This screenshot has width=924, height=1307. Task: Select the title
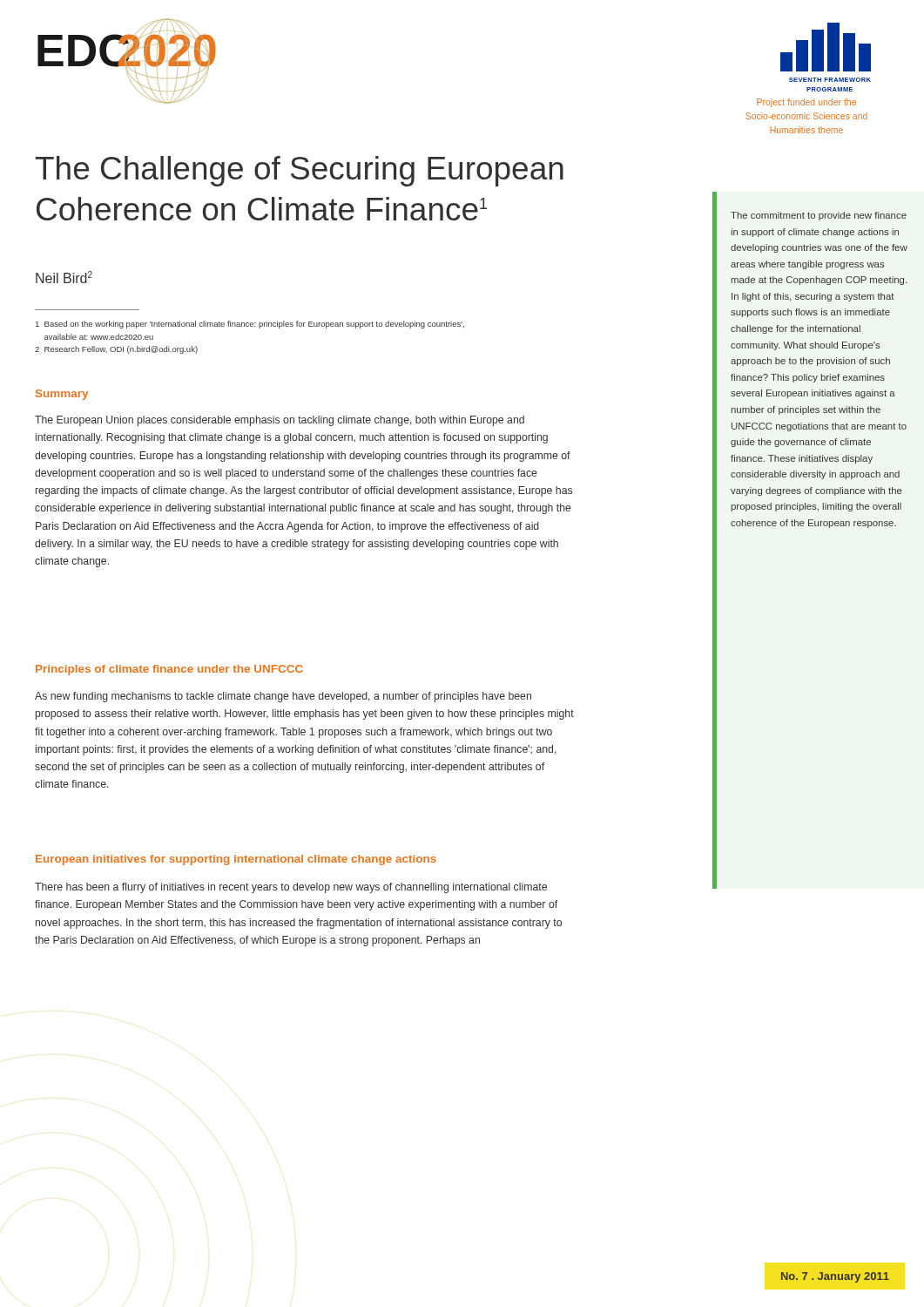click(300, 189)
